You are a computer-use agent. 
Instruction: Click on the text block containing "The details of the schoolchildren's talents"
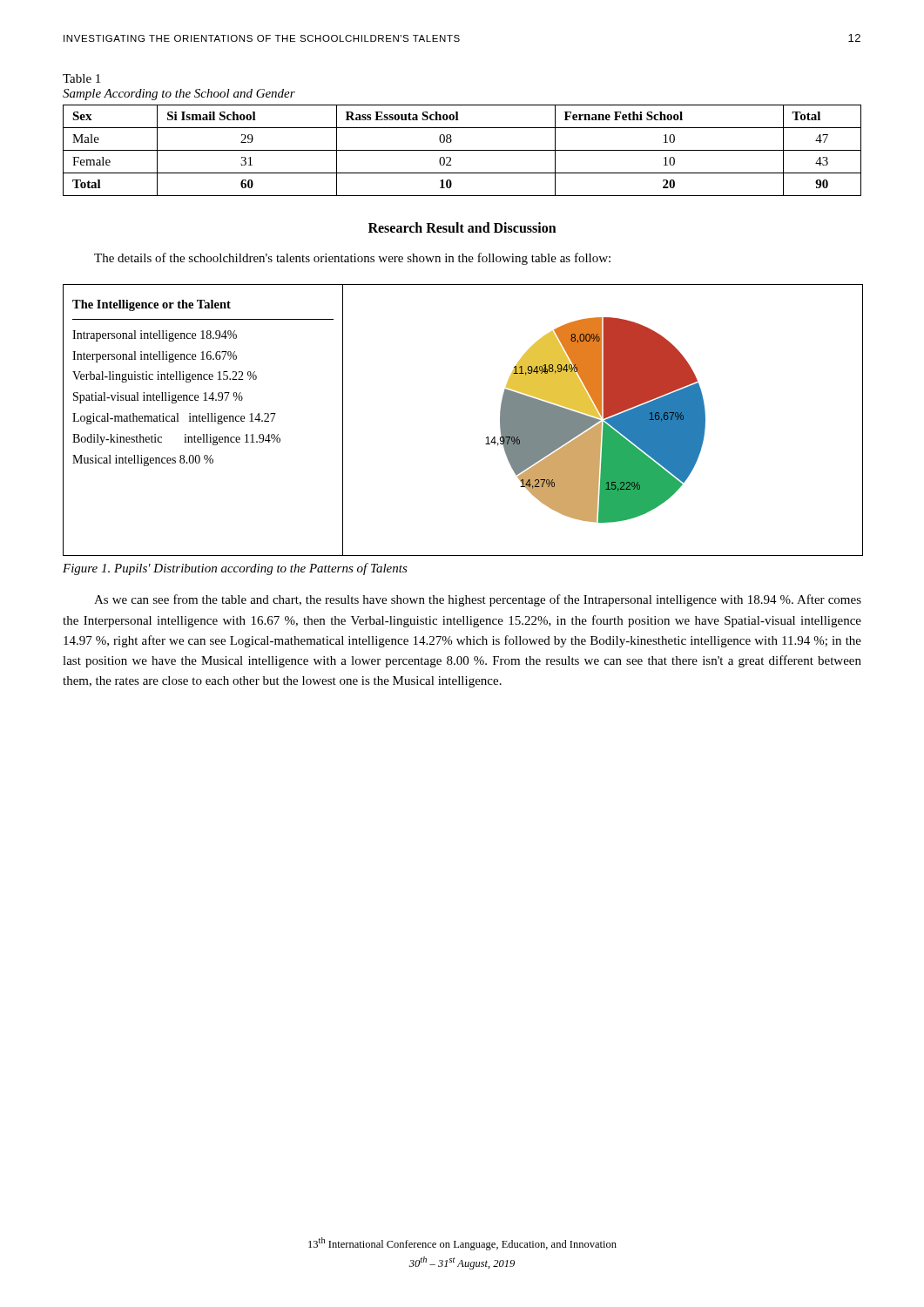point(353,258)
